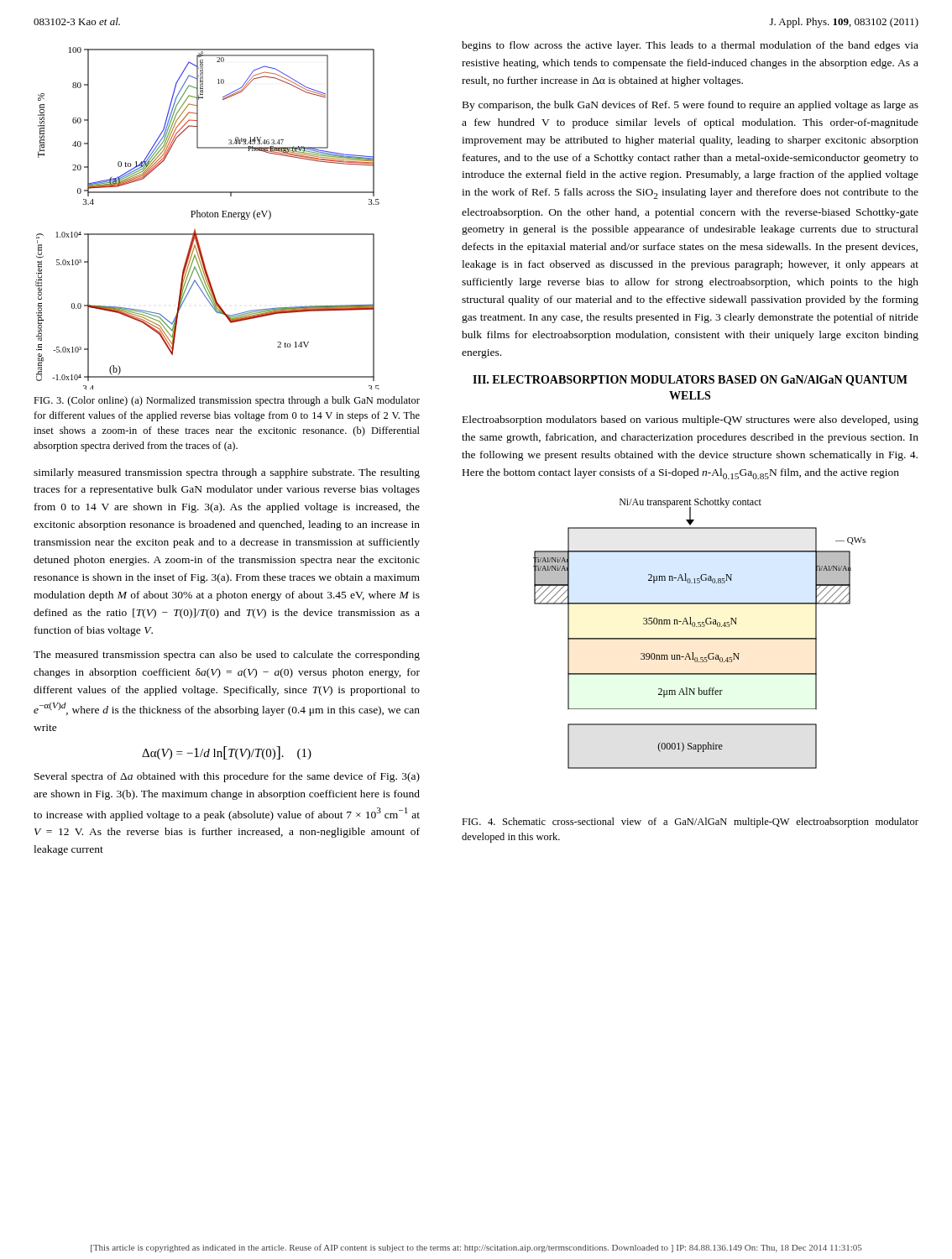The height and width of the screenshot is (1259, 952).
Task: Find the passage starting "By comparison, the bulk GaN devices of Ref."
Action: pos(690,228)
